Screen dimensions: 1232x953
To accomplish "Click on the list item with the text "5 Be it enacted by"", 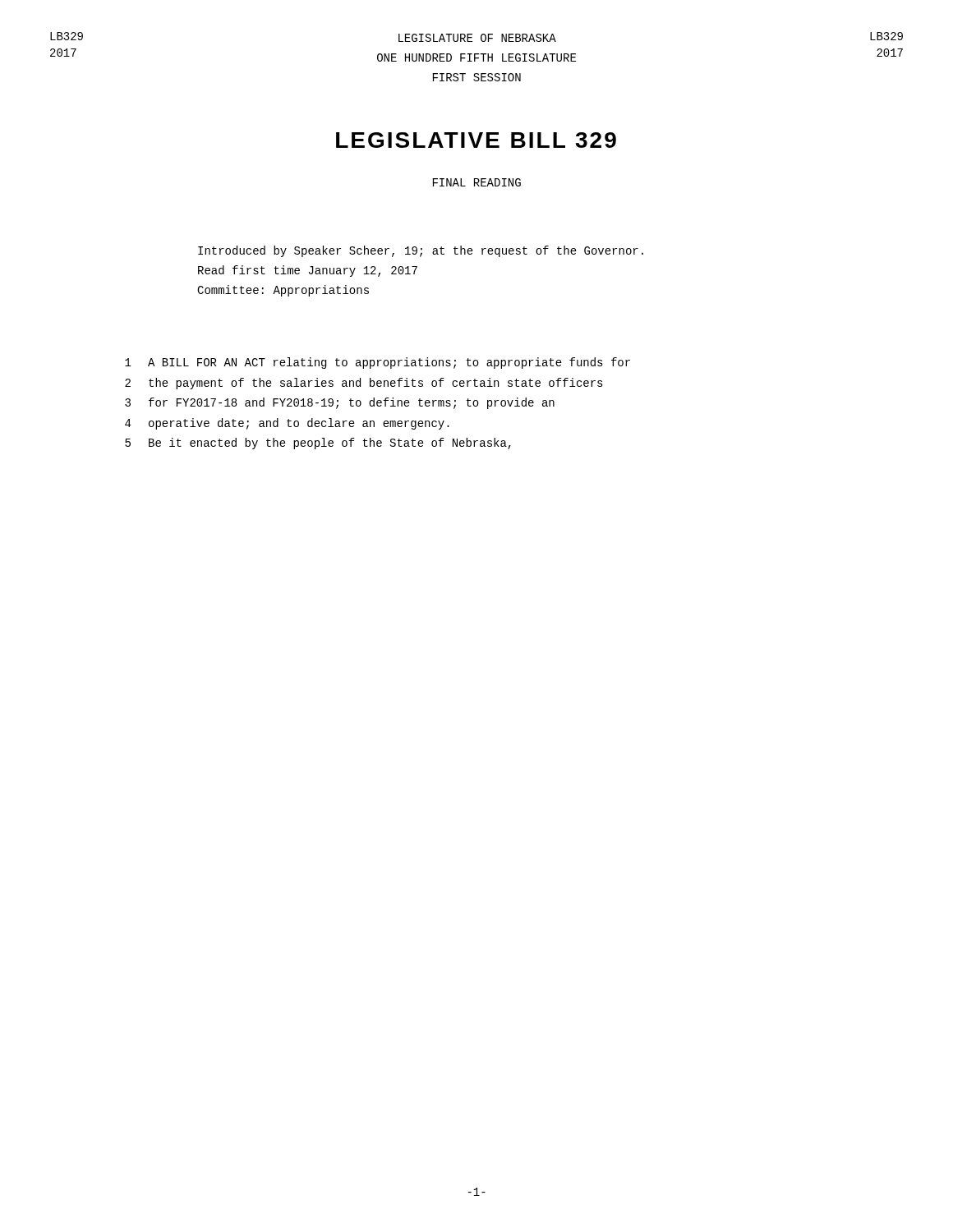I will 476,444.
